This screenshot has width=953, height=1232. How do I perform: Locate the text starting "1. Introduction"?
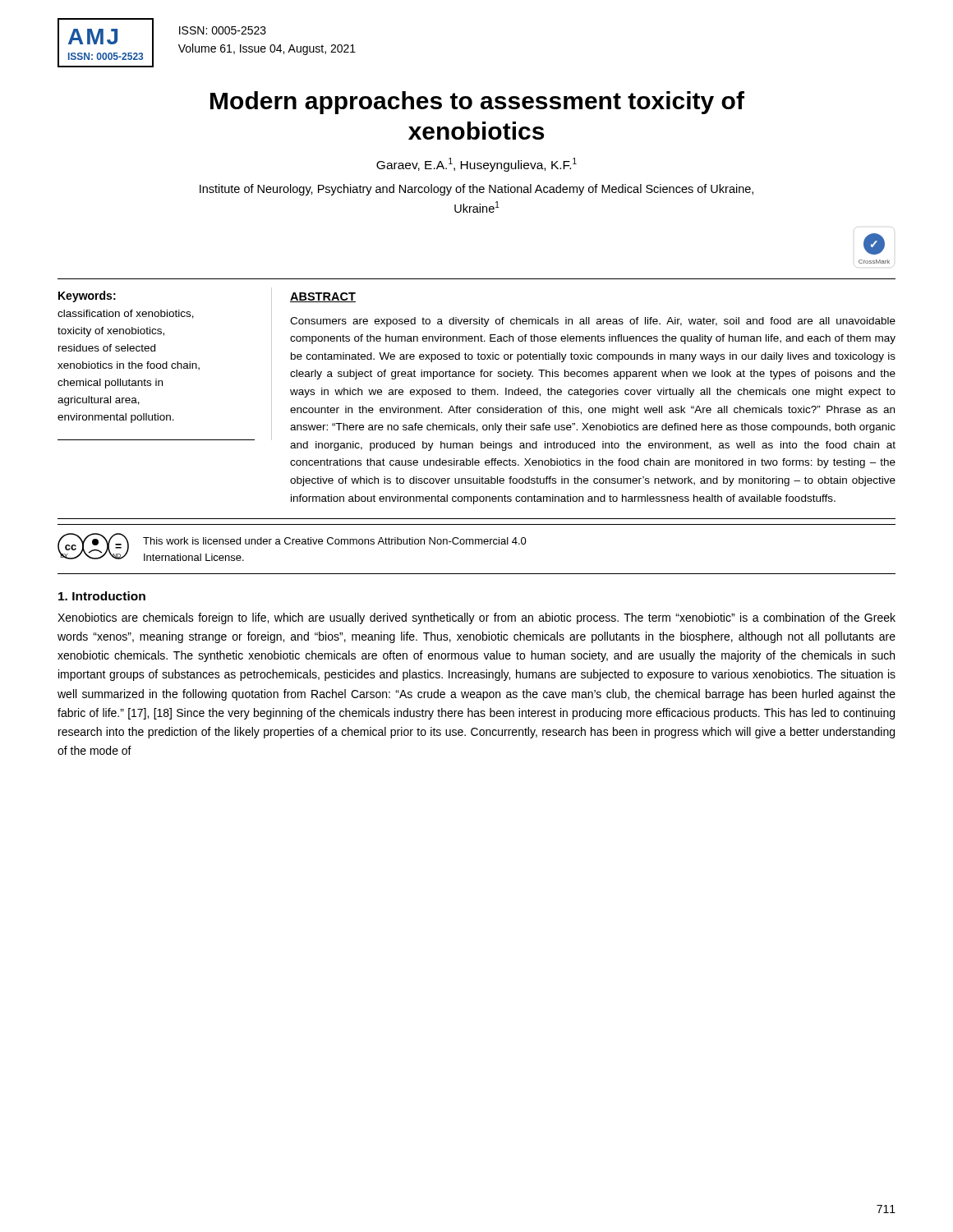click(102, 596)
